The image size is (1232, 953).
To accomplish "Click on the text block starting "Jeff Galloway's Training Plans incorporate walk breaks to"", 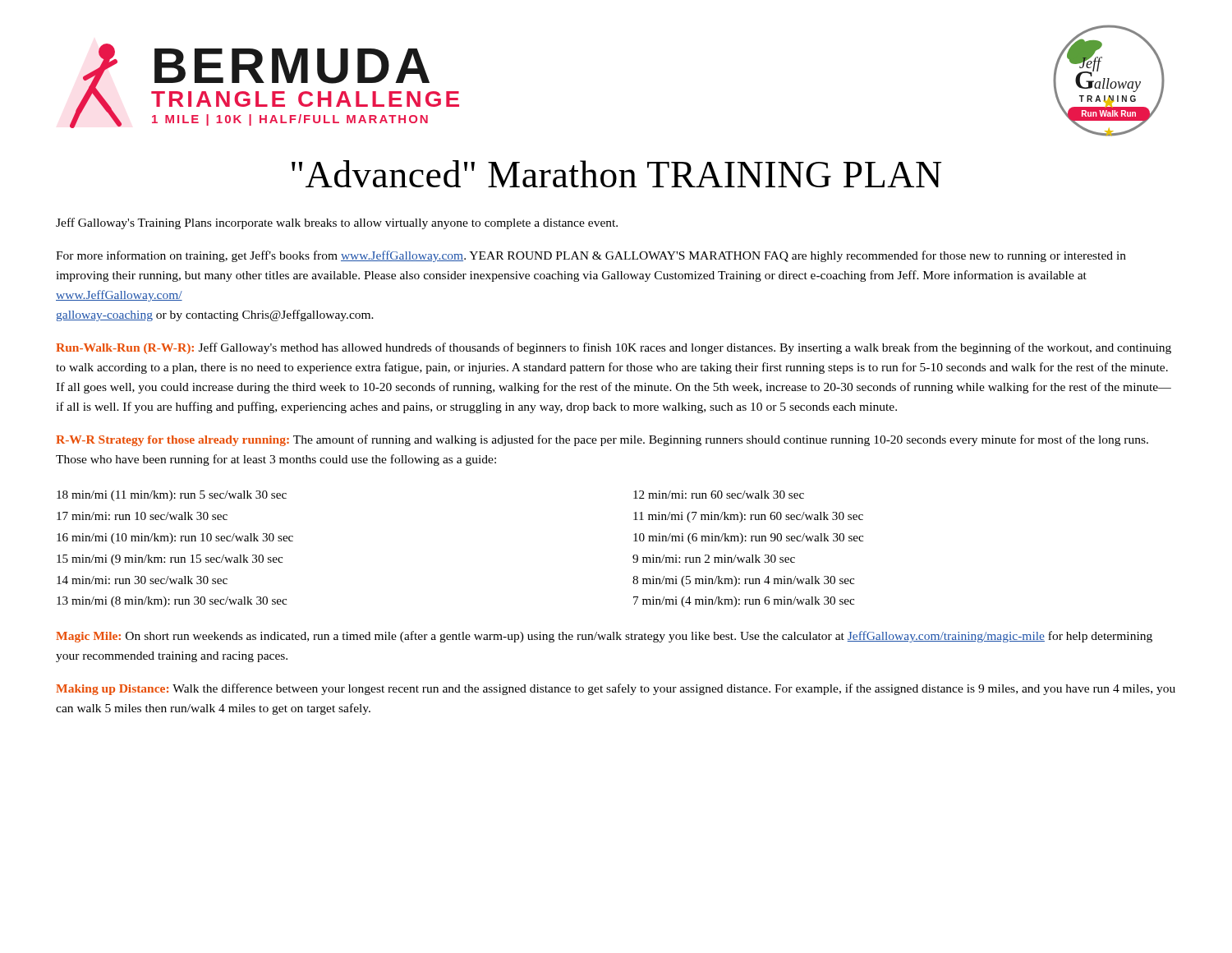I will [x=337, y=222].
